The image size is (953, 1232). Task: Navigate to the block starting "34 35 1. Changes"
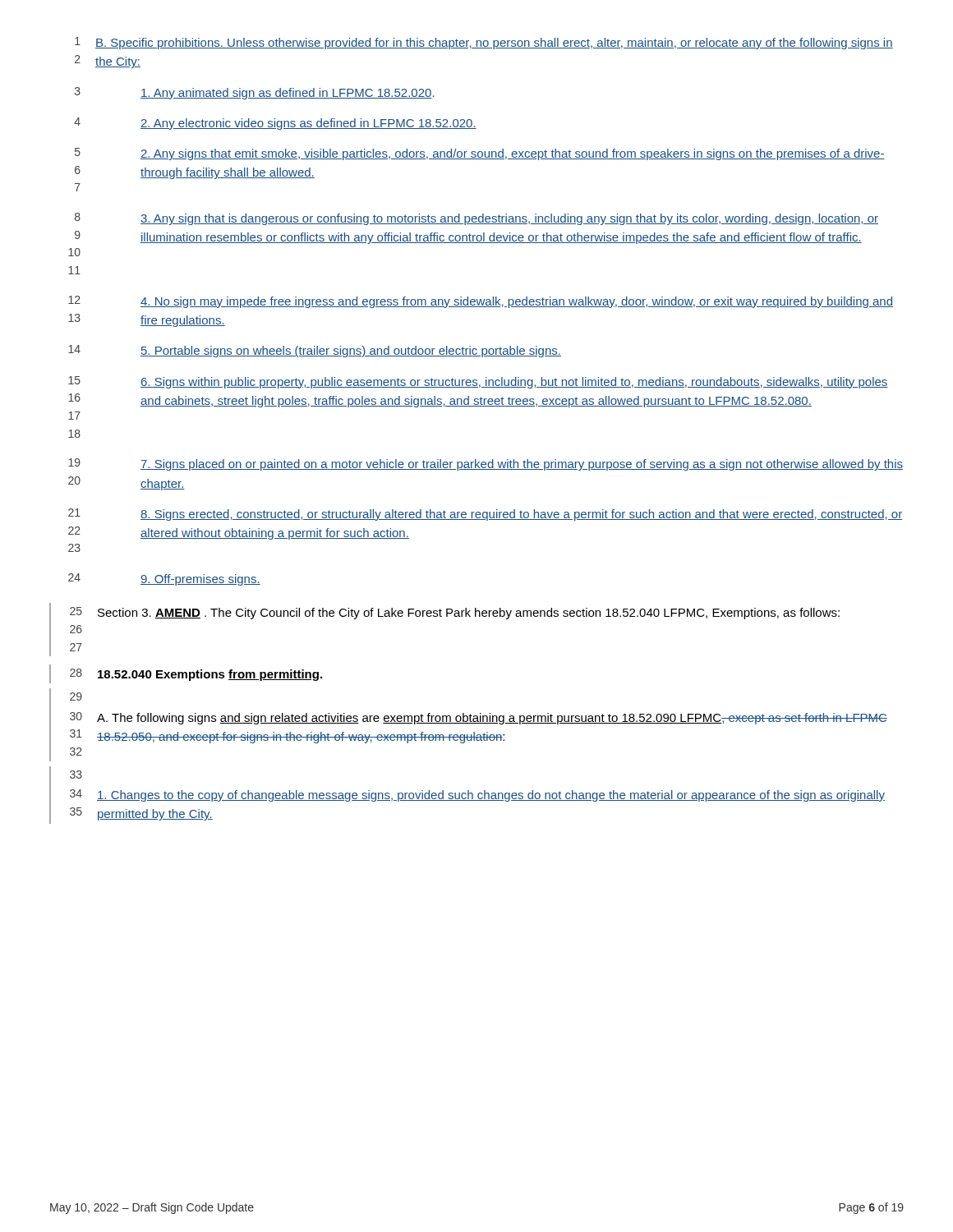click(x=477, y=804)
